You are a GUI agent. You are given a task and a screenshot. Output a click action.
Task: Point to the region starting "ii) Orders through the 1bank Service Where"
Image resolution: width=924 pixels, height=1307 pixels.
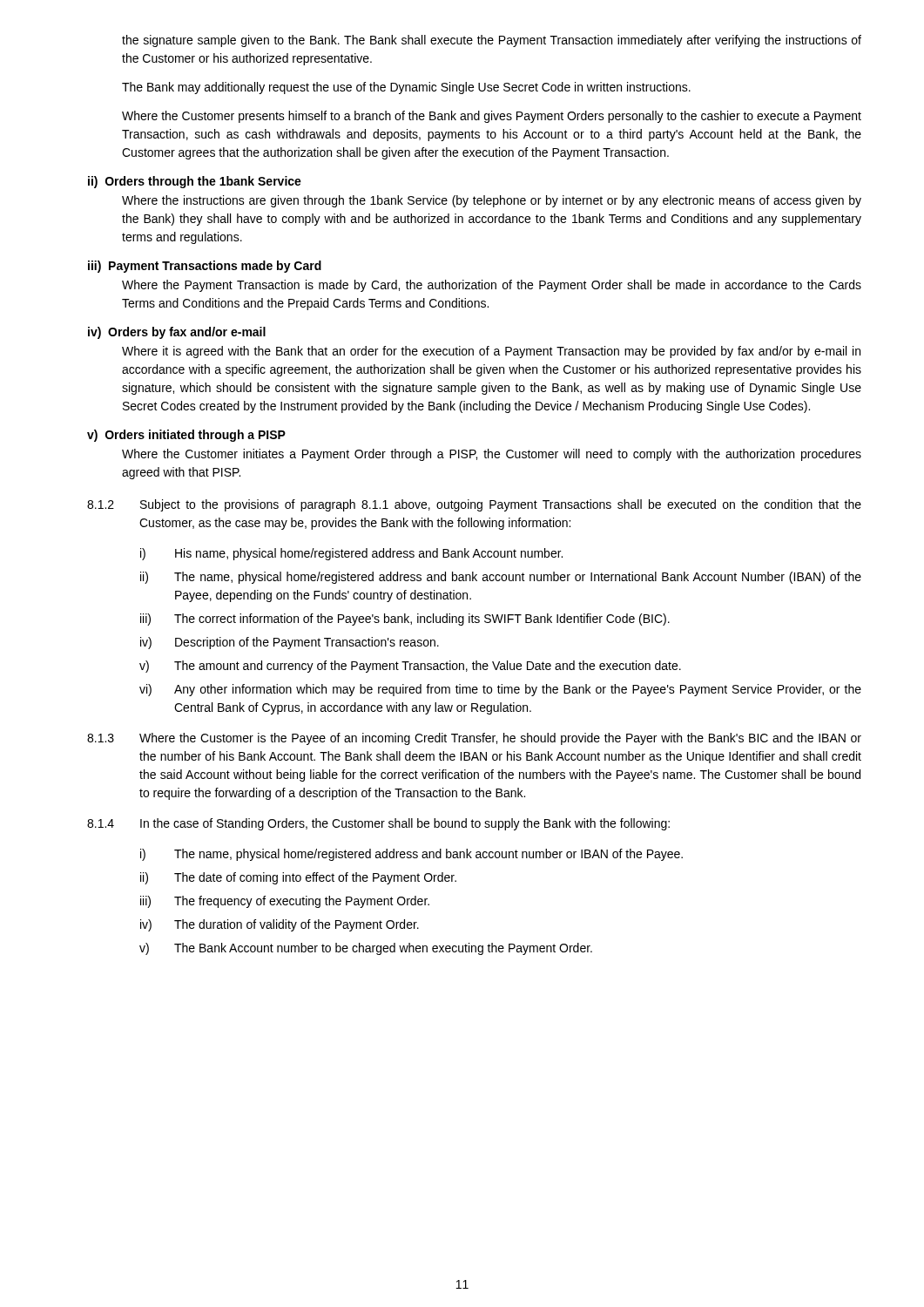[x=474, y=210]
